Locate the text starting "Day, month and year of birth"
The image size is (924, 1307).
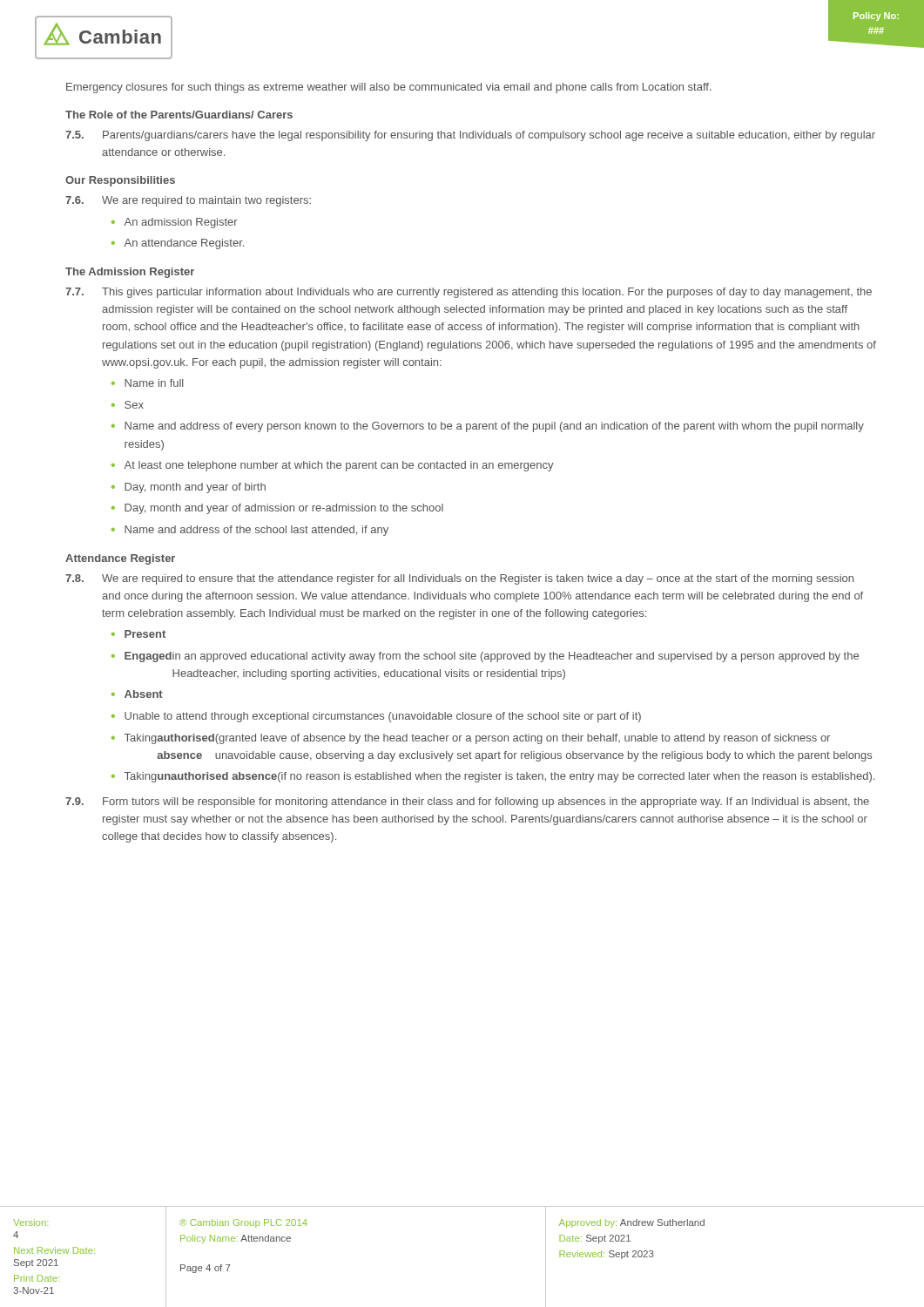click(195, 486)
